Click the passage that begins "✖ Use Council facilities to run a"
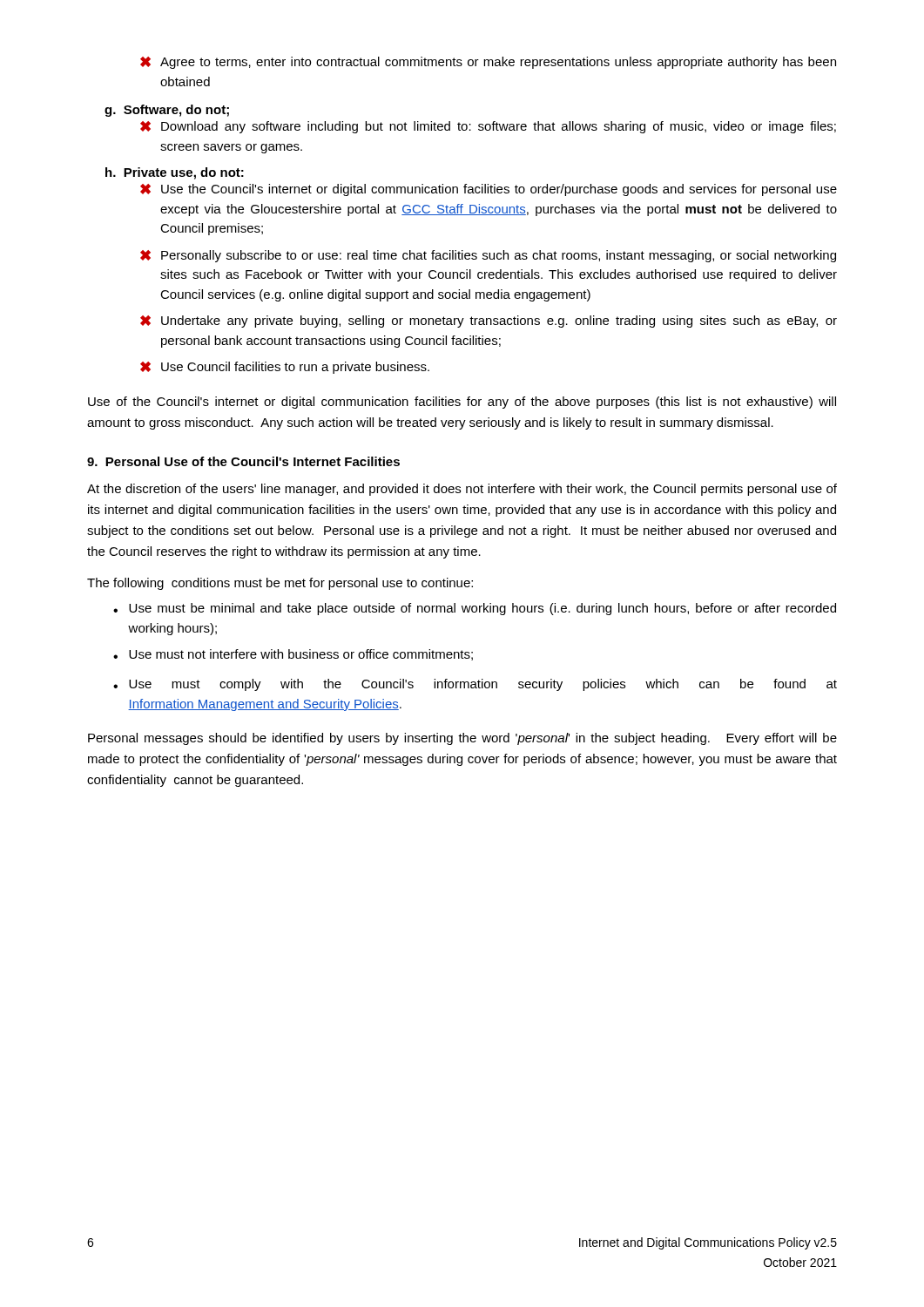The width and height of the screenshot is (924, 1307). pyautogui.click(x=285, y=368)
